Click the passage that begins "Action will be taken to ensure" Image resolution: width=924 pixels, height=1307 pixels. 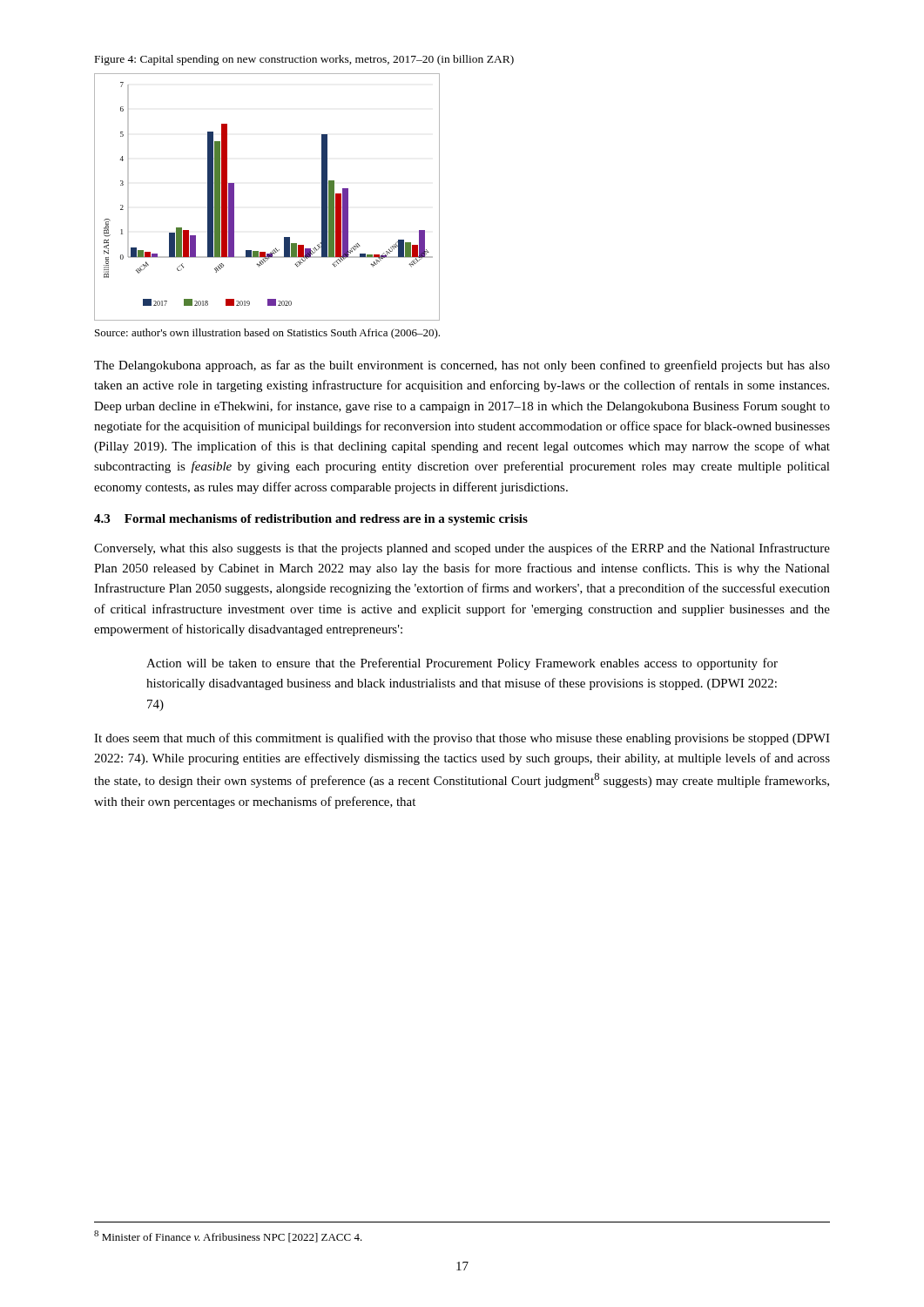[x=462, y=683]
